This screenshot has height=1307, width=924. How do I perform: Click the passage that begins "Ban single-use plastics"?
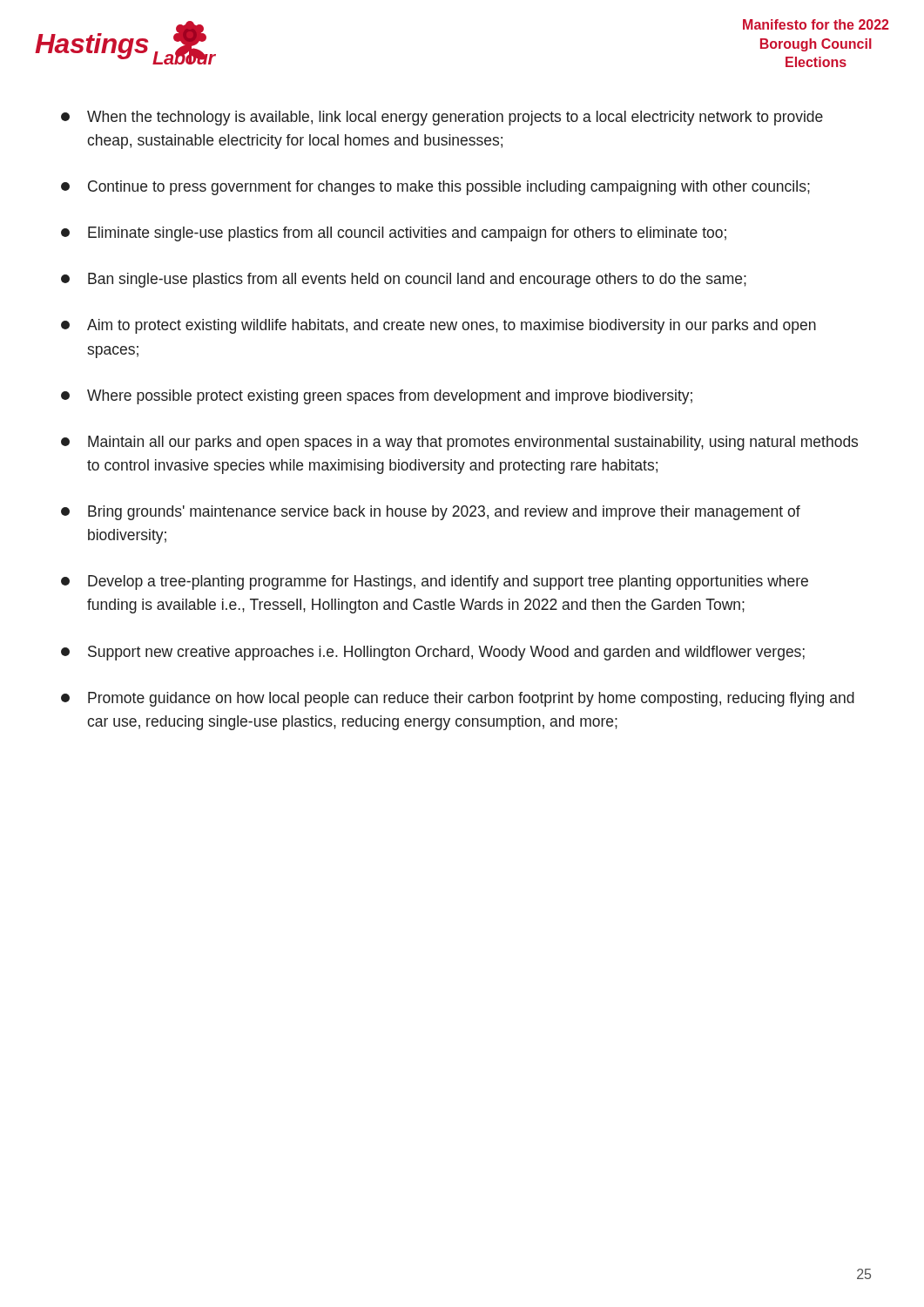coord(462,280)
